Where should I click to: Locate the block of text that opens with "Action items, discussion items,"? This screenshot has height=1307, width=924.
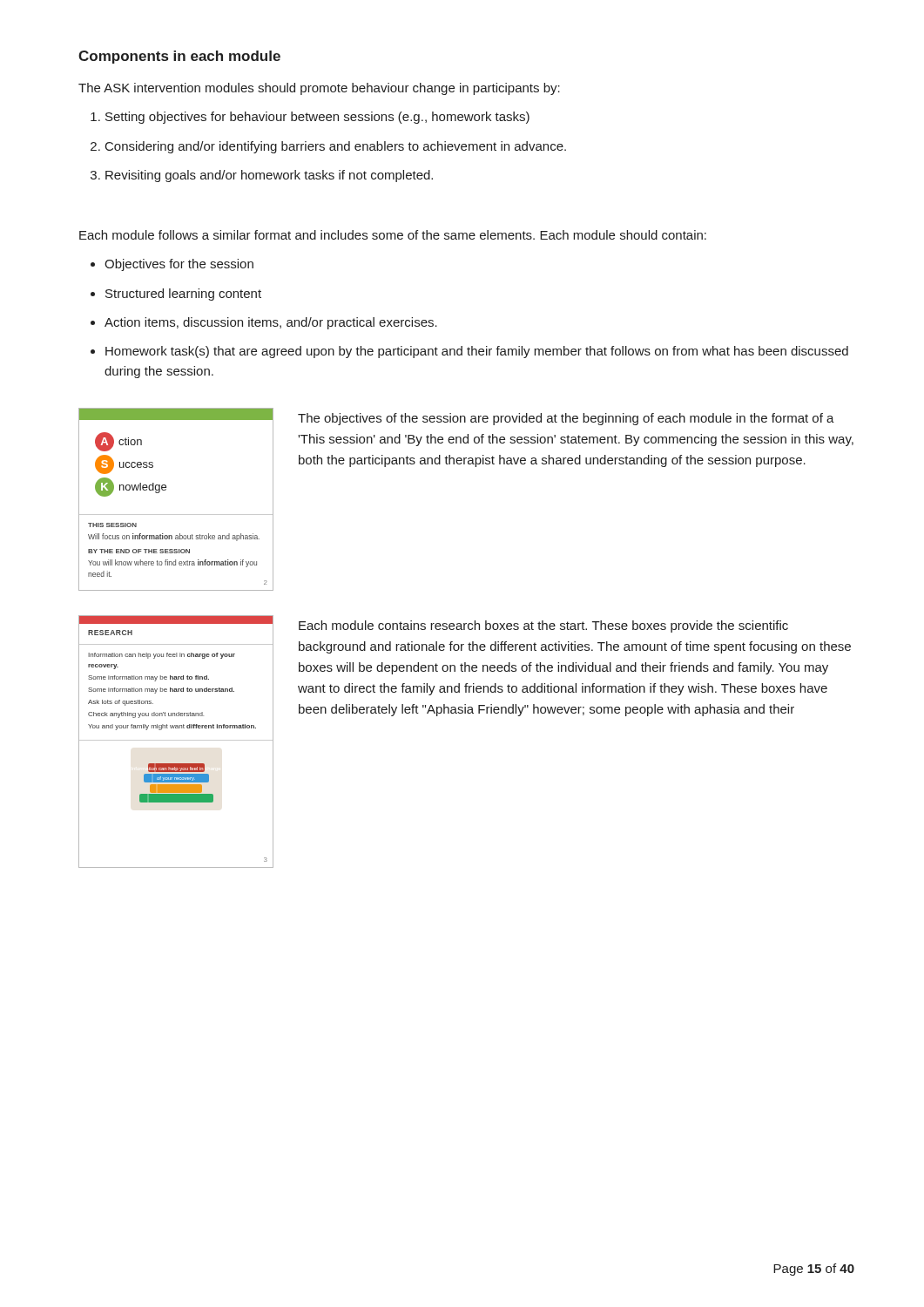tap(271, 322)
